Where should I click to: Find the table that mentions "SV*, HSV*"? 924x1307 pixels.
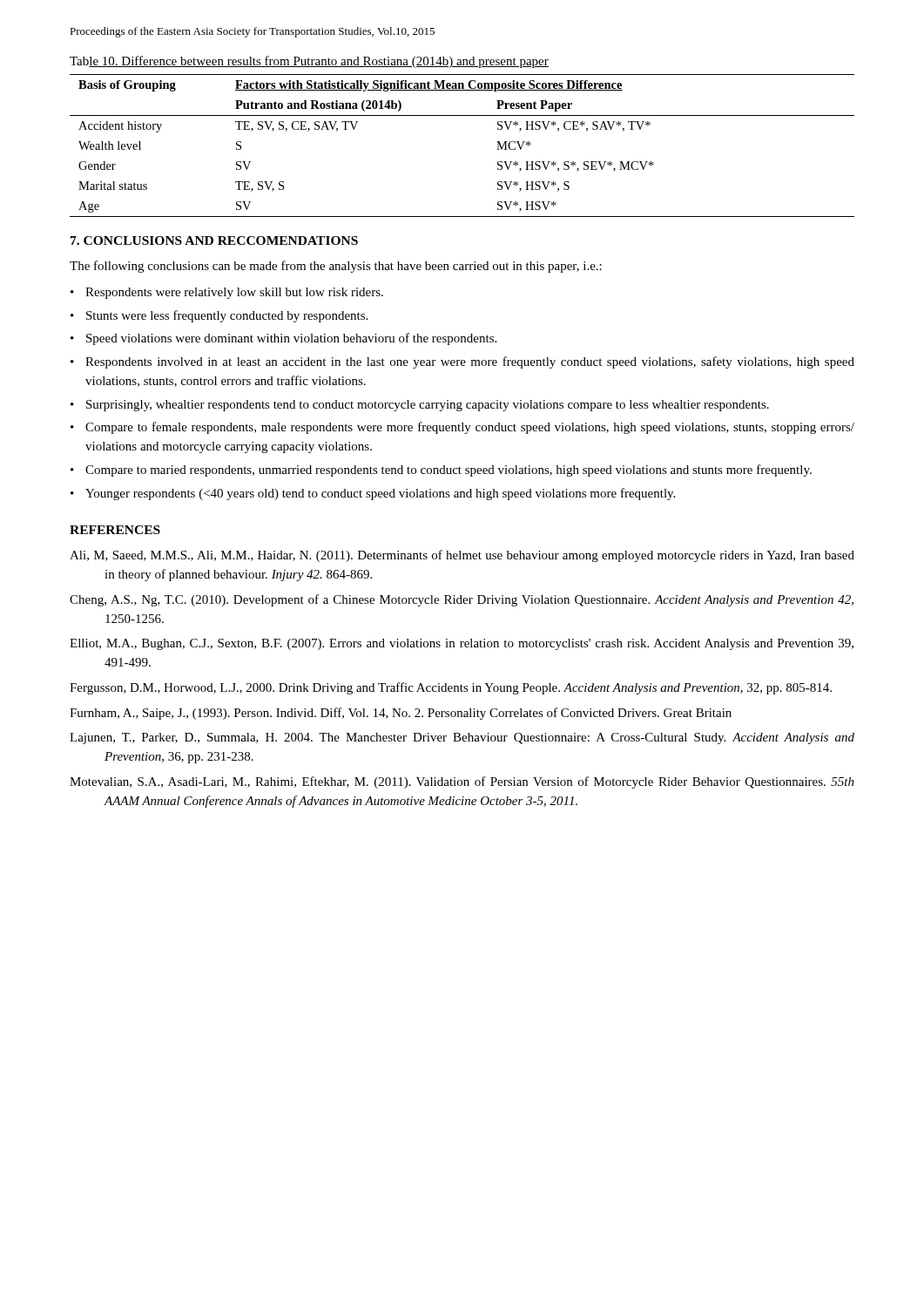[462, 146]
